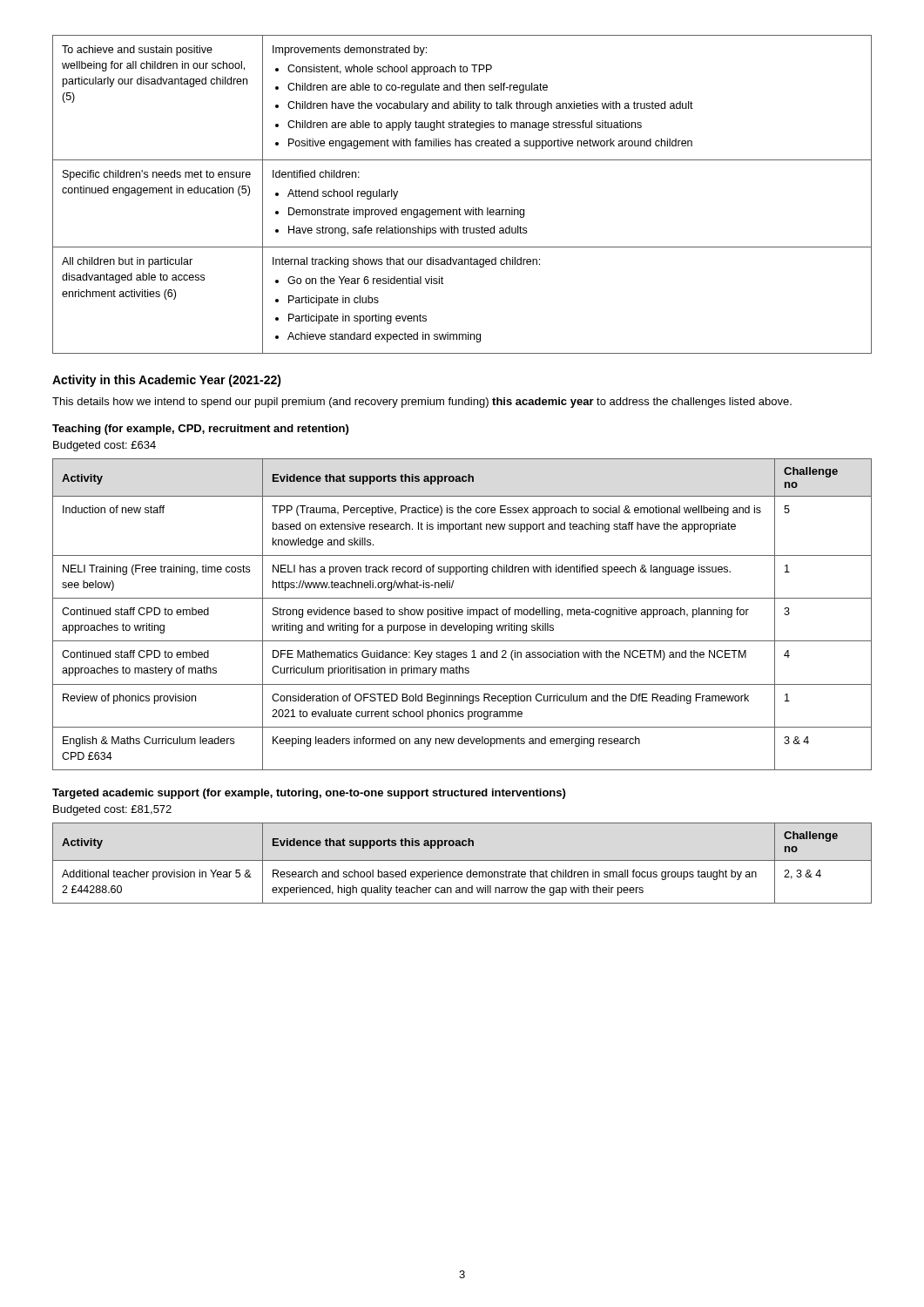Locate the text that says "Budgeted cost: £634"

[x=104, y=445]
